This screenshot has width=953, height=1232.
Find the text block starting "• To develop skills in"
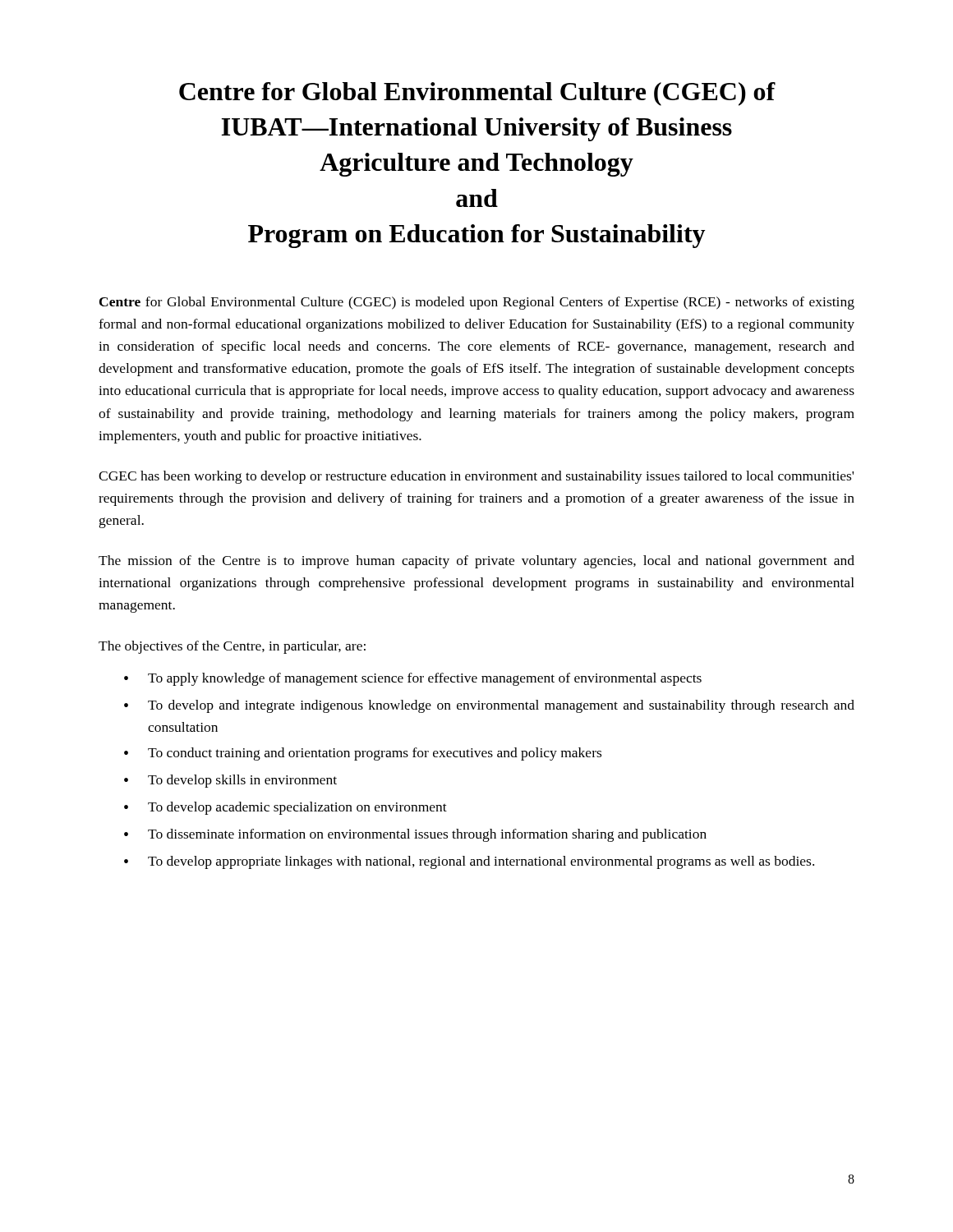(x=230, y=781)
